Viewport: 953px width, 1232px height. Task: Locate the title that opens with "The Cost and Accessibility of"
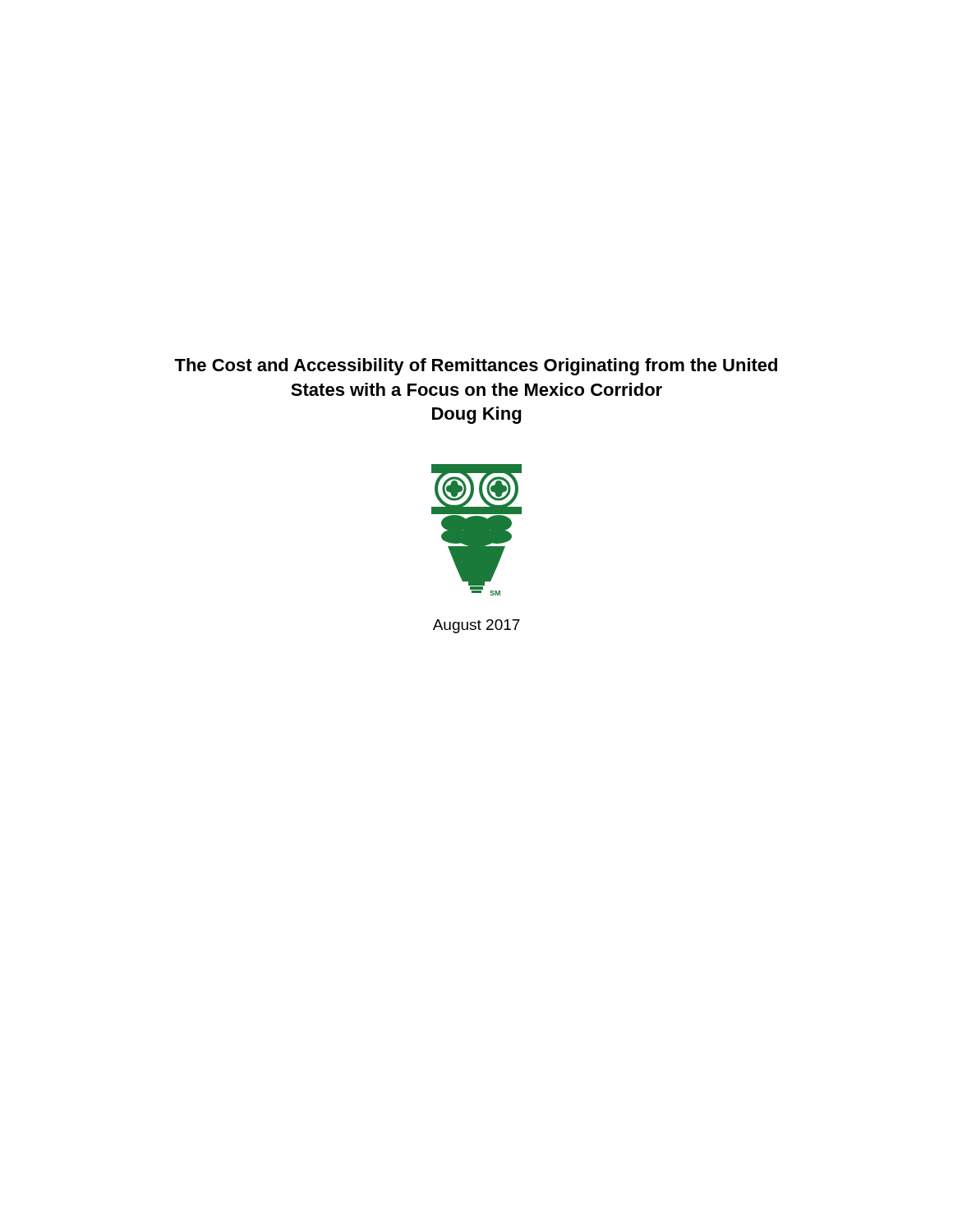[x=476, y=389]
